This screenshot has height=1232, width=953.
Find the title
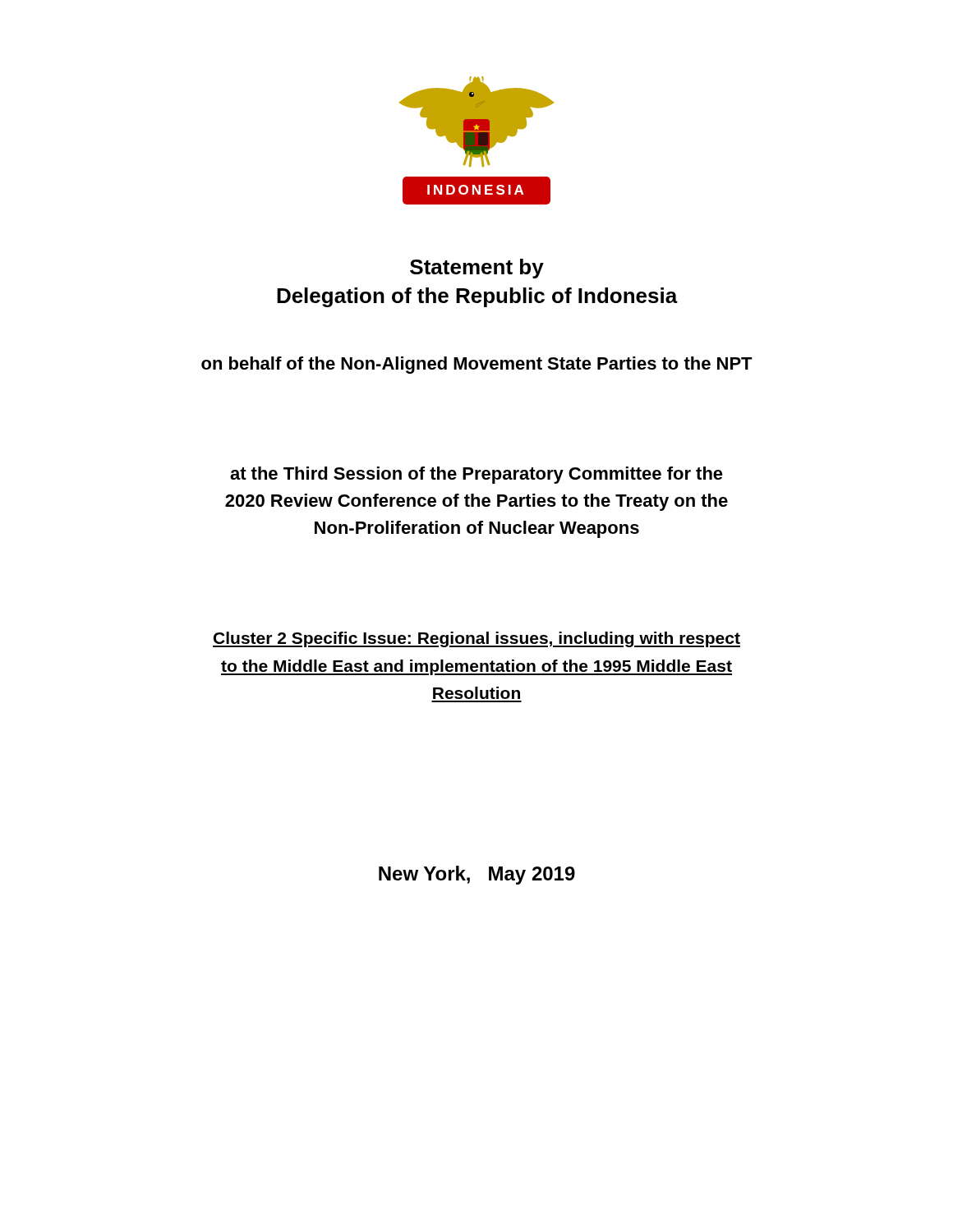(476, 282)
